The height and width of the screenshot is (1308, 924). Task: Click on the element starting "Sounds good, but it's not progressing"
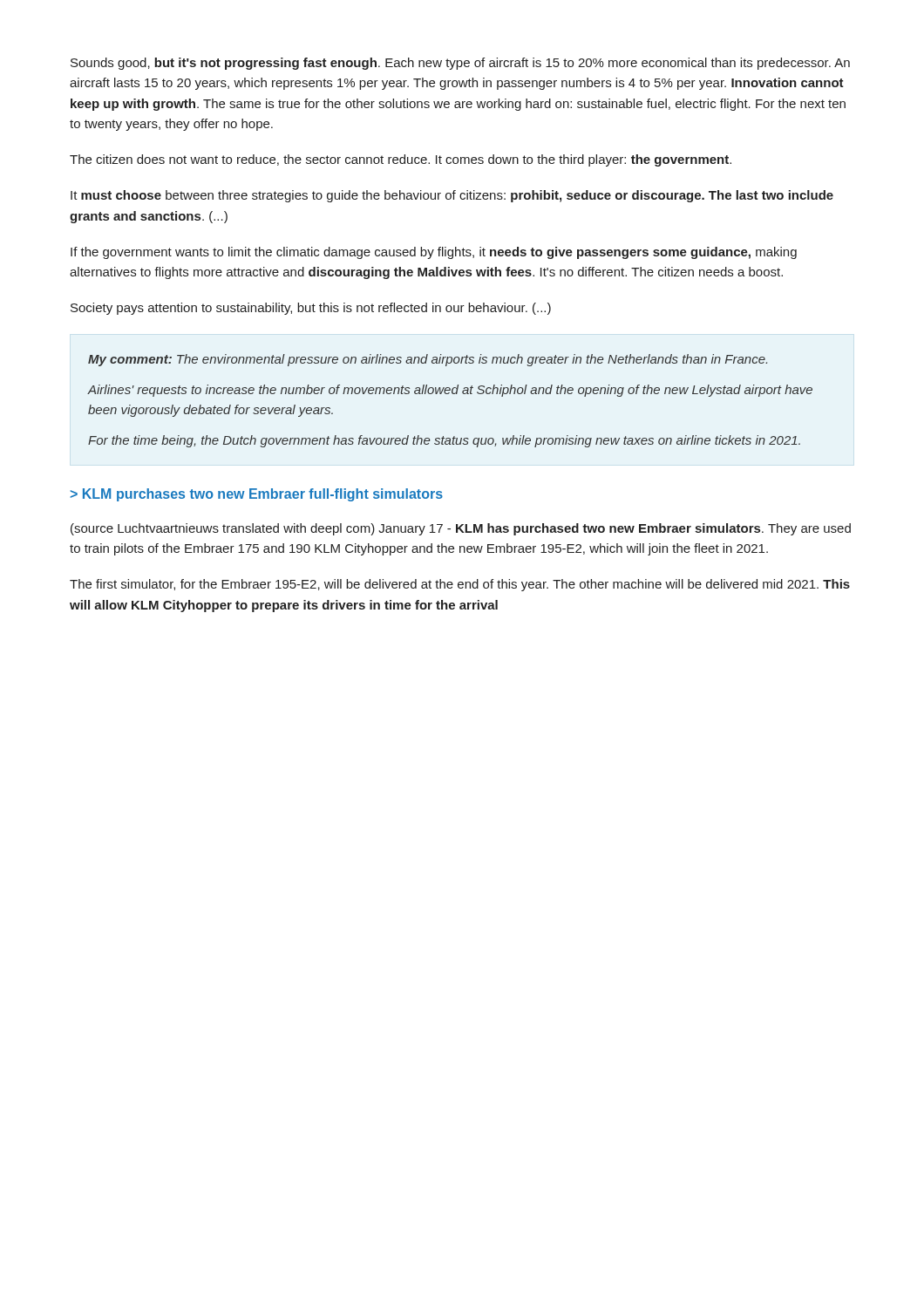(460, 93)
